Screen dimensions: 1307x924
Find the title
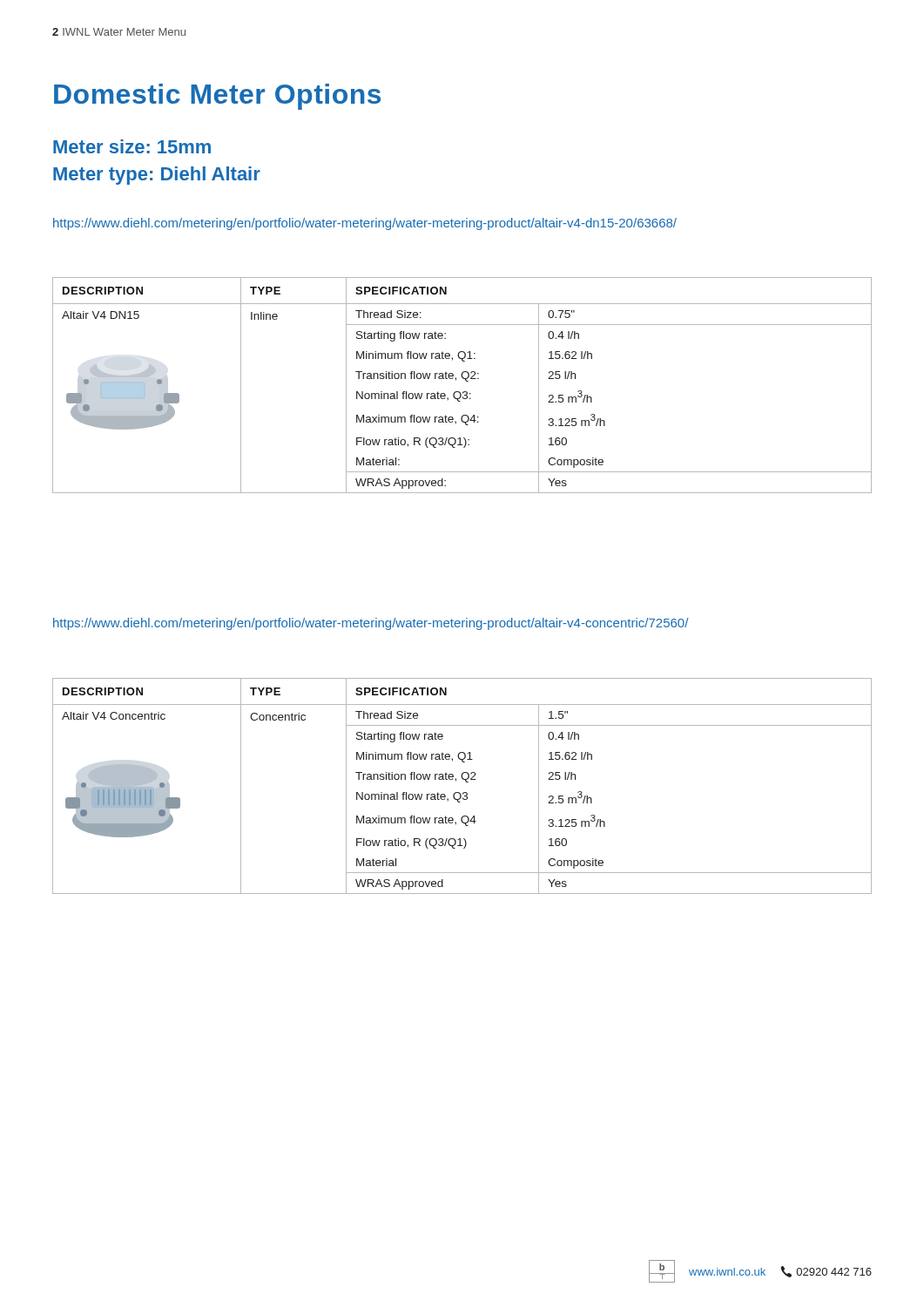(217, 95)
